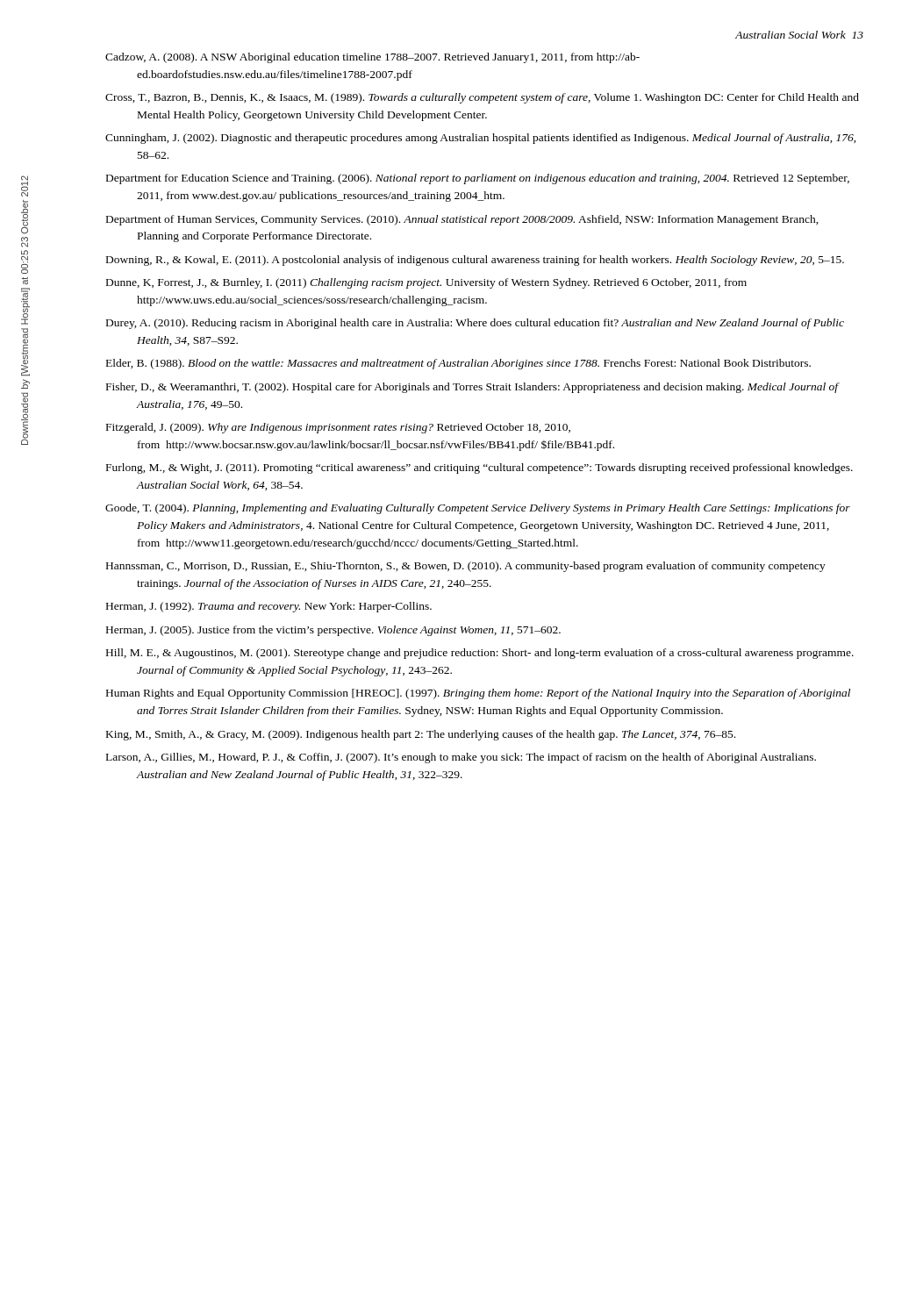Select the list item with the text "Cunningham, J. (2002). Diagnostic and therapeutic procedures"
This screenshot has width=923, height=1316.
481,146
